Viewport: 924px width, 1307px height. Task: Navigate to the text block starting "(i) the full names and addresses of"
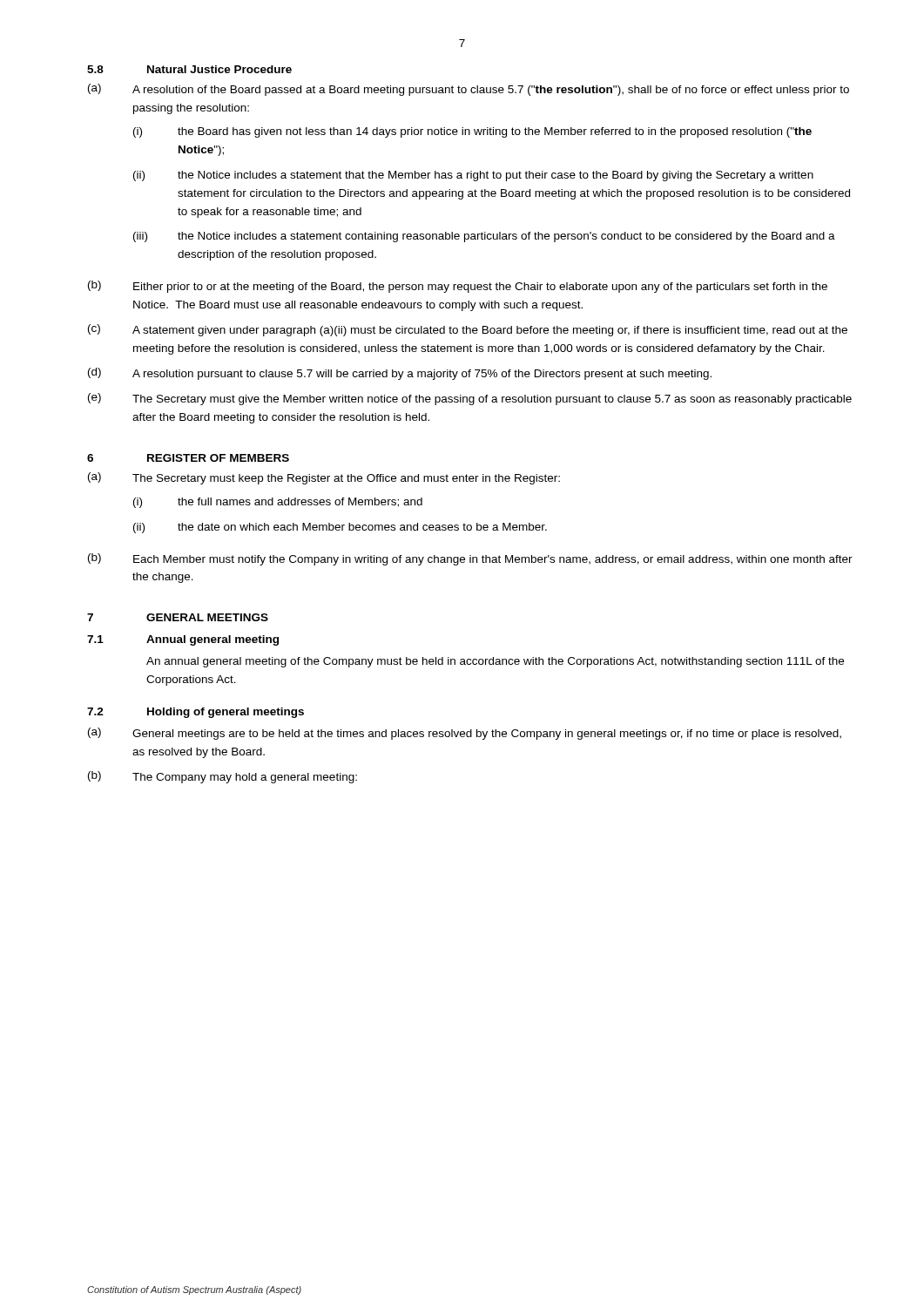[278, 503]
